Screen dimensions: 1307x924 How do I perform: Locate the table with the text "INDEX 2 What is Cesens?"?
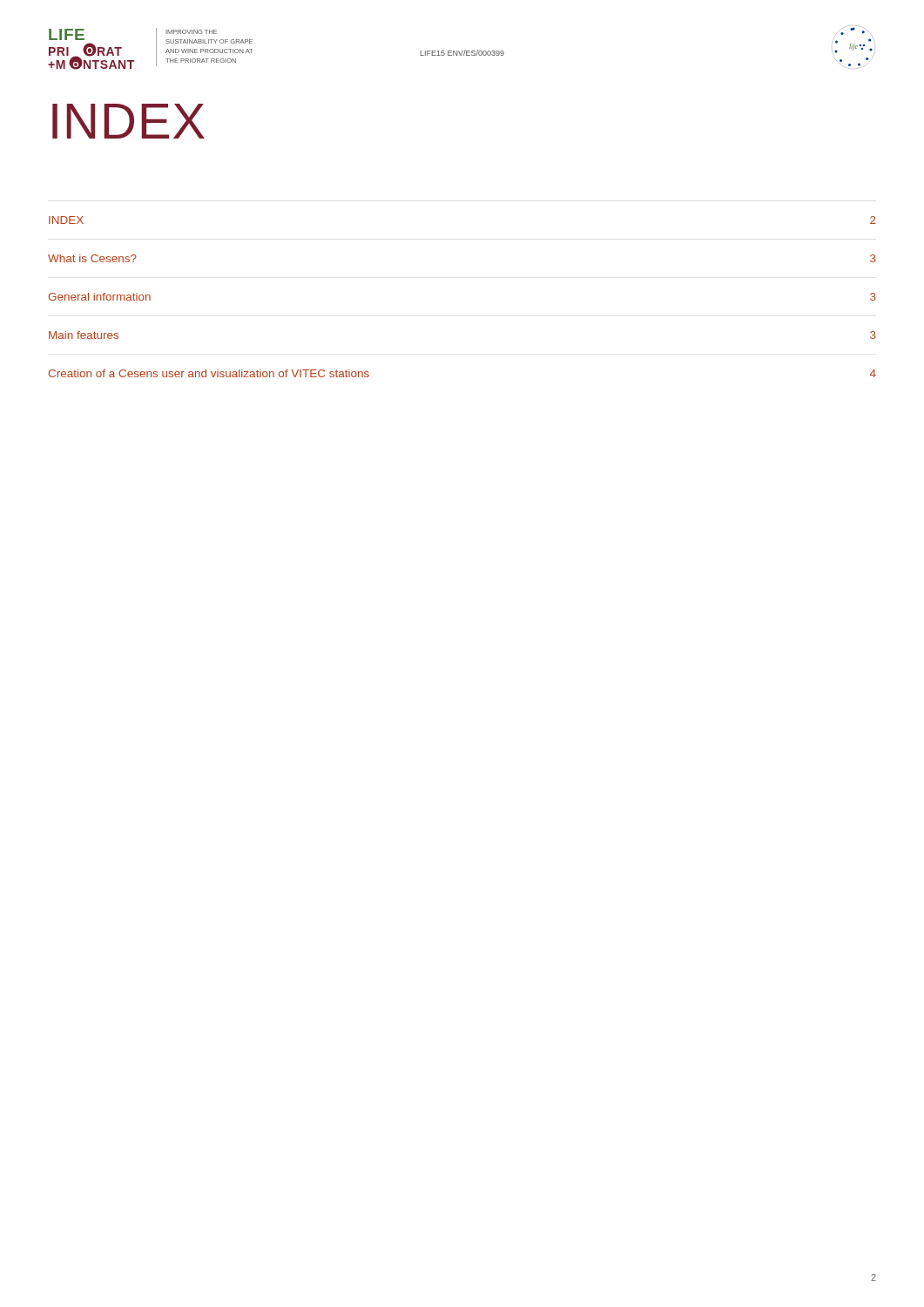tap(462, 296)
